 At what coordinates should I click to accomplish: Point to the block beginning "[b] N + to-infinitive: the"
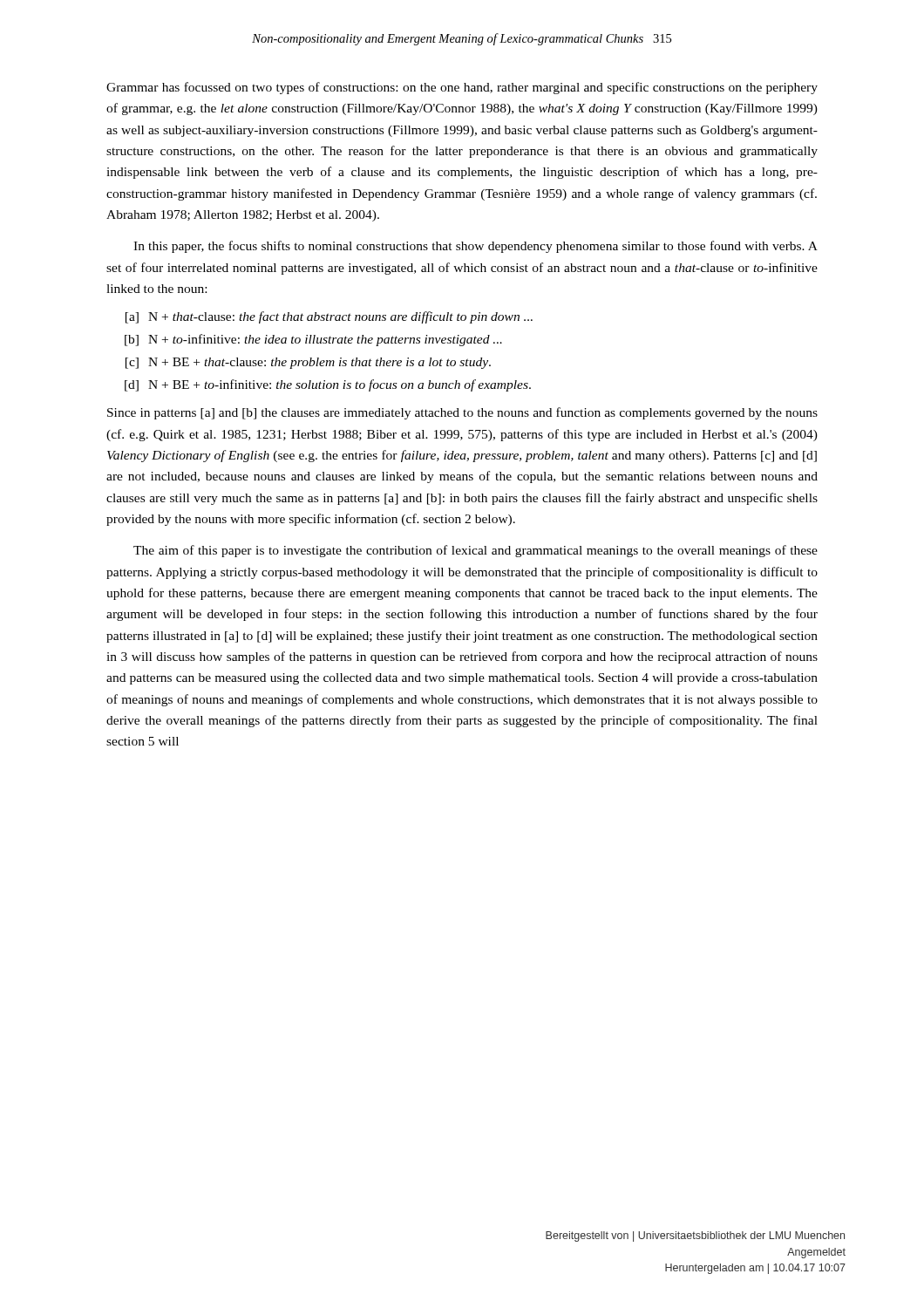(462, 339)
